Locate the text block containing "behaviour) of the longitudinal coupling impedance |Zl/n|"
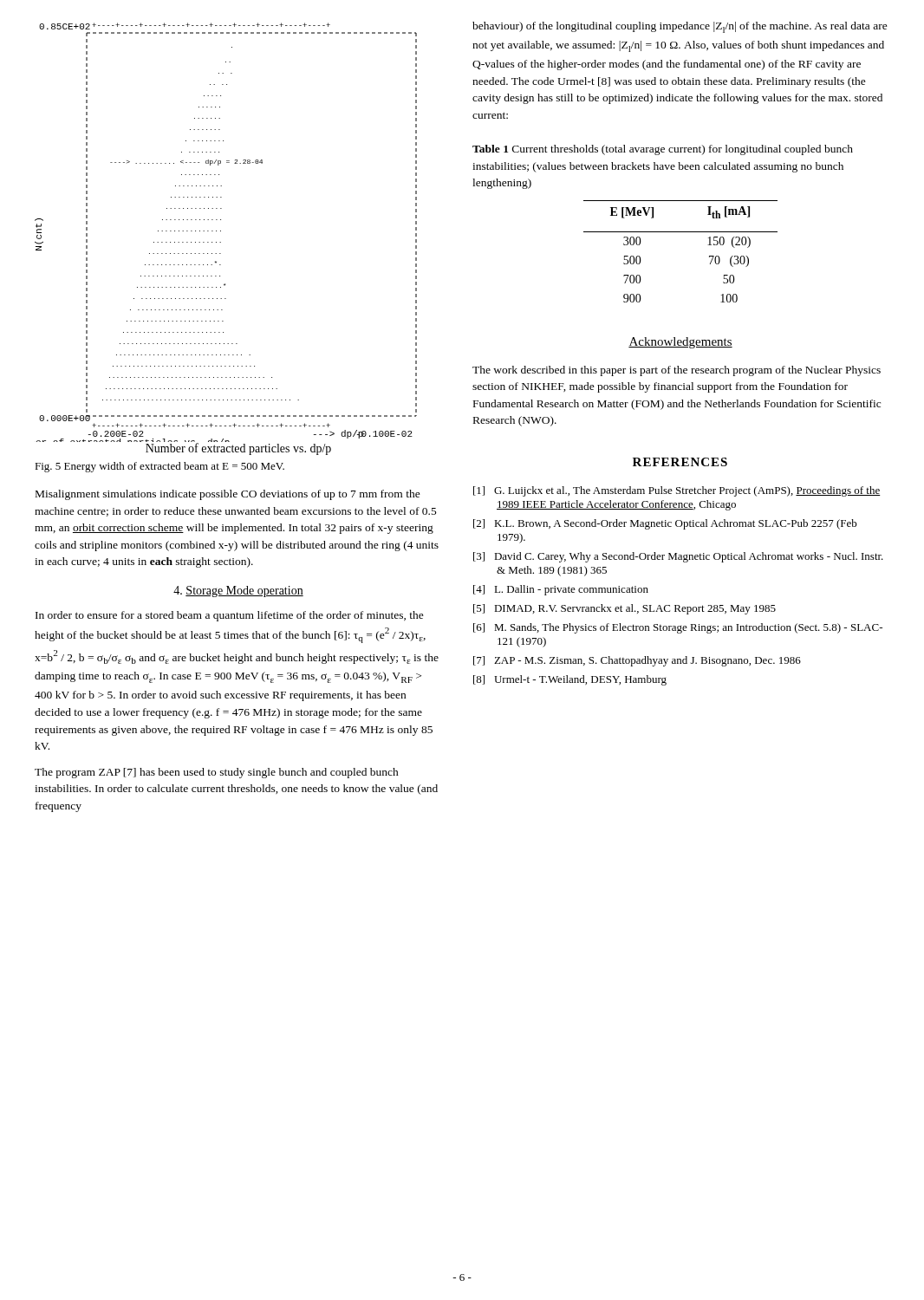 [680, 70]
